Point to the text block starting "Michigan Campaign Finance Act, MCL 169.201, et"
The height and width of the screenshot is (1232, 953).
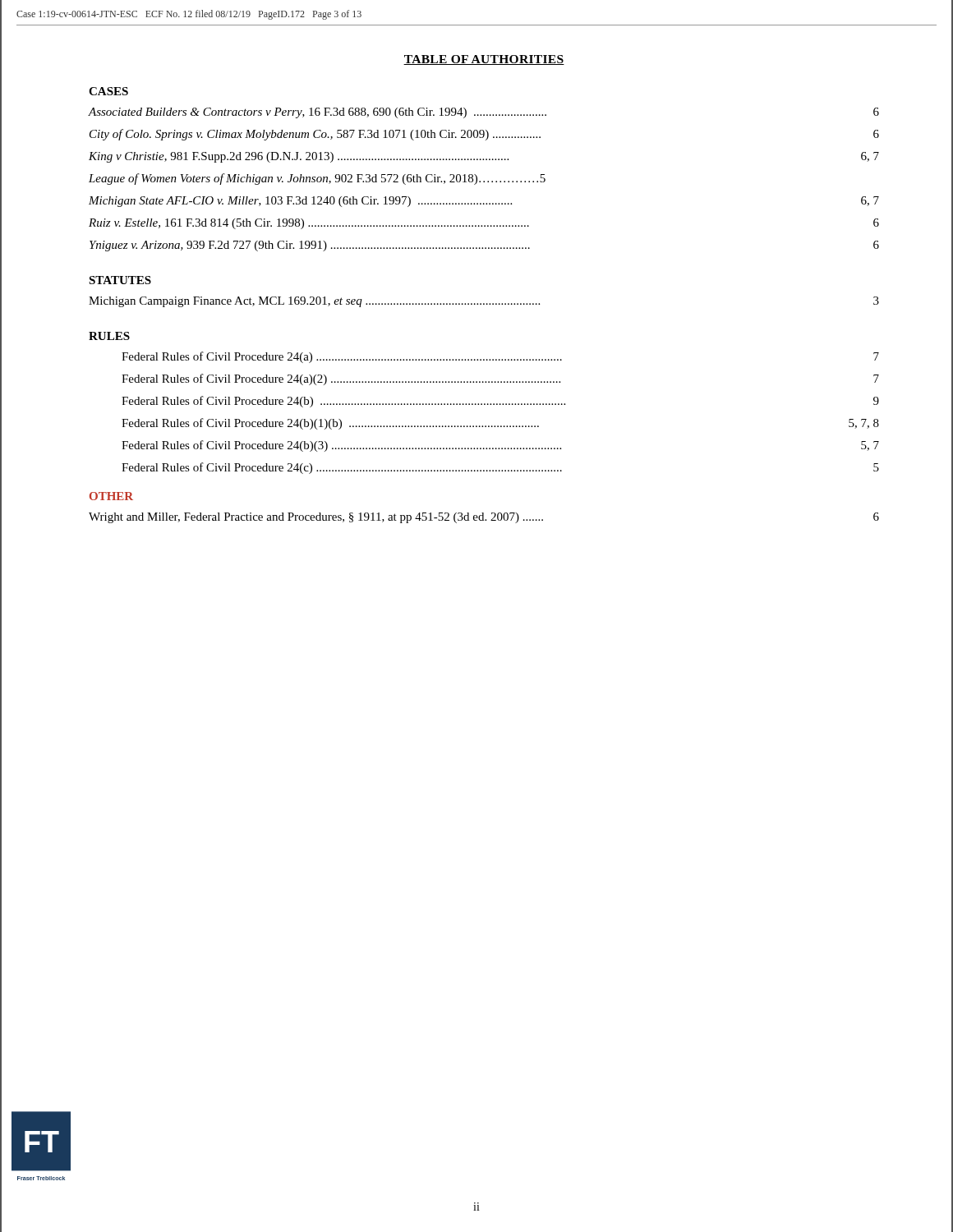pyautogui.click(x=484, y=301)
